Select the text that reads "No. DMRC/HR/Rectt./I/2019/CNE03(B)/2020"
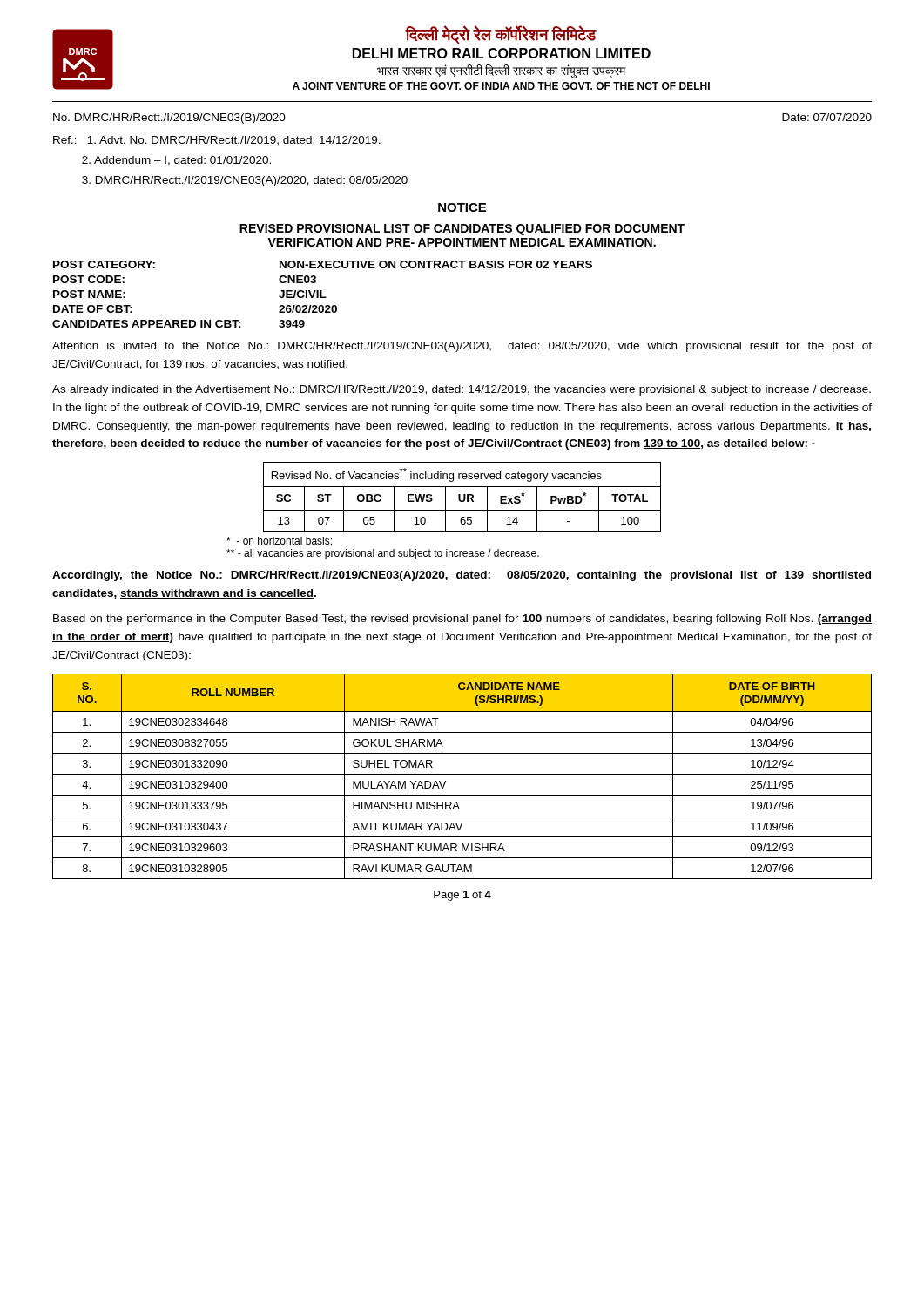This screenshot has width=924, height=1307. click(169, 117)
